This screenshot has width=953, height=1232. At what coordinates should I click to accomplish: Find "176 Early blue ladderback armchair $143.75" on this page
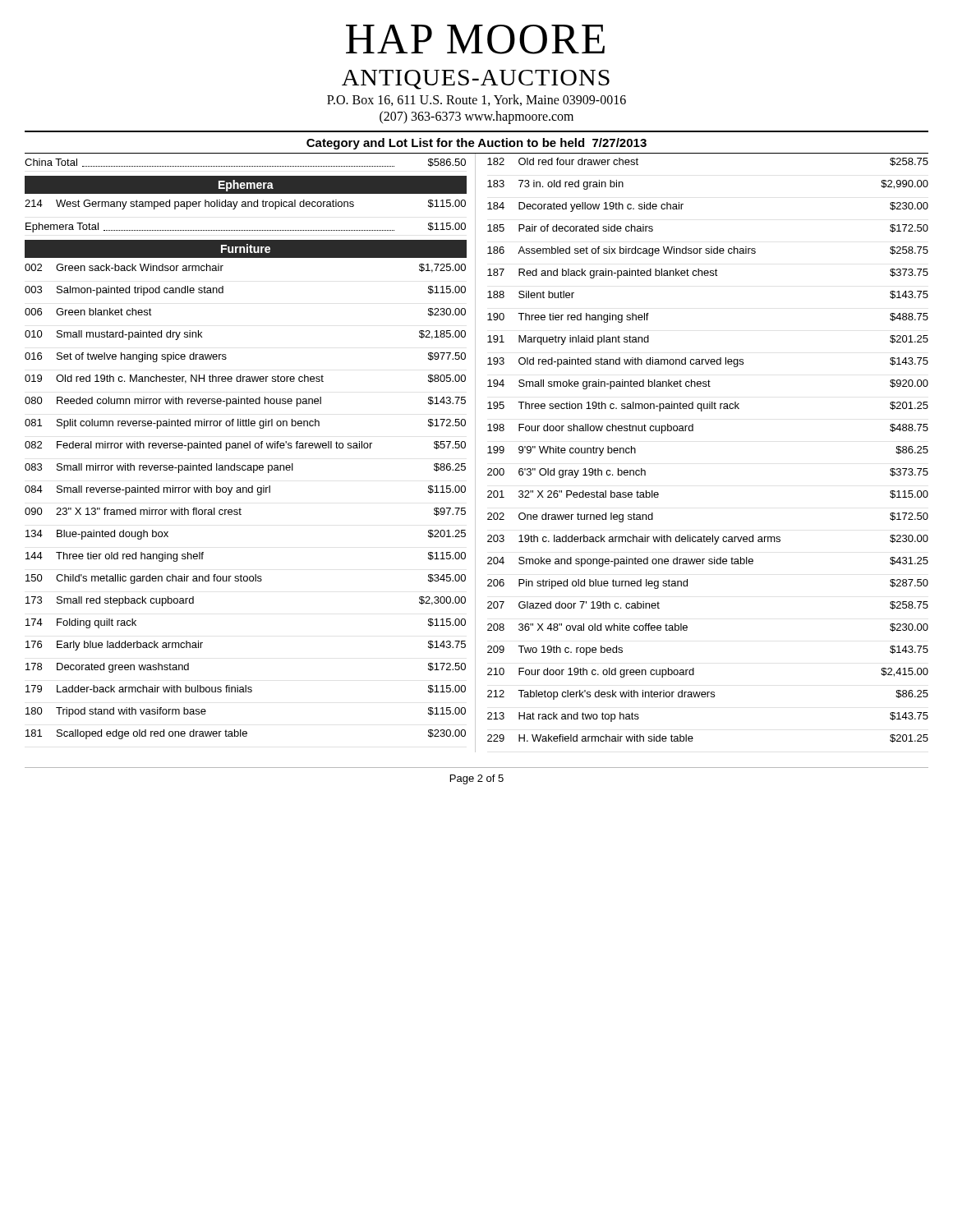[x=129, y=645]
